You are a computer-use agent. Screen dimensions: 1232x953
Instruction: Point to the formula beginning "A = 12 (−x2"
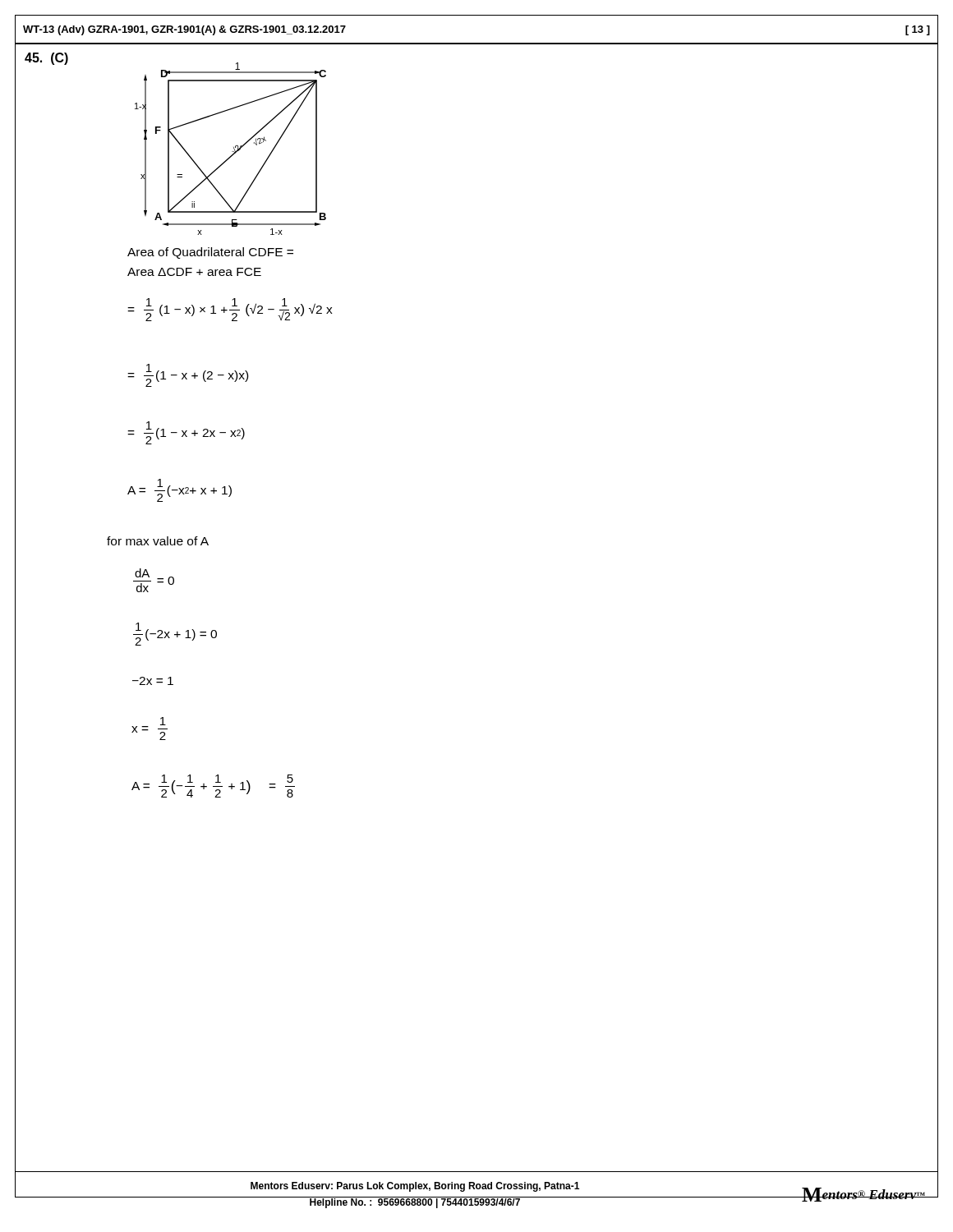click(x=180, y=490)
